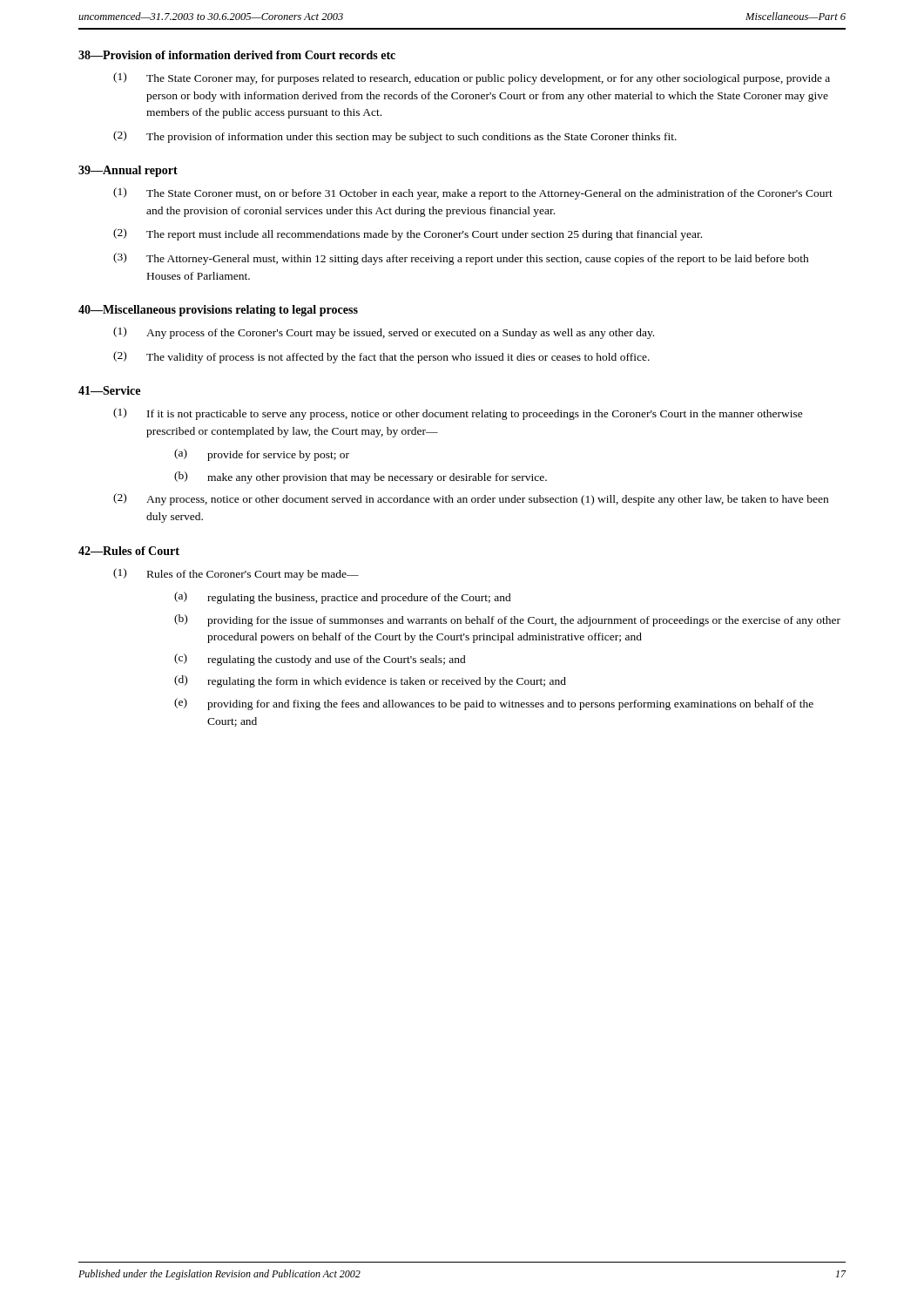
Task: Locate the block of text that opens with "(a) regulating the business, practice and procedure"
Action: click(510, 598)
